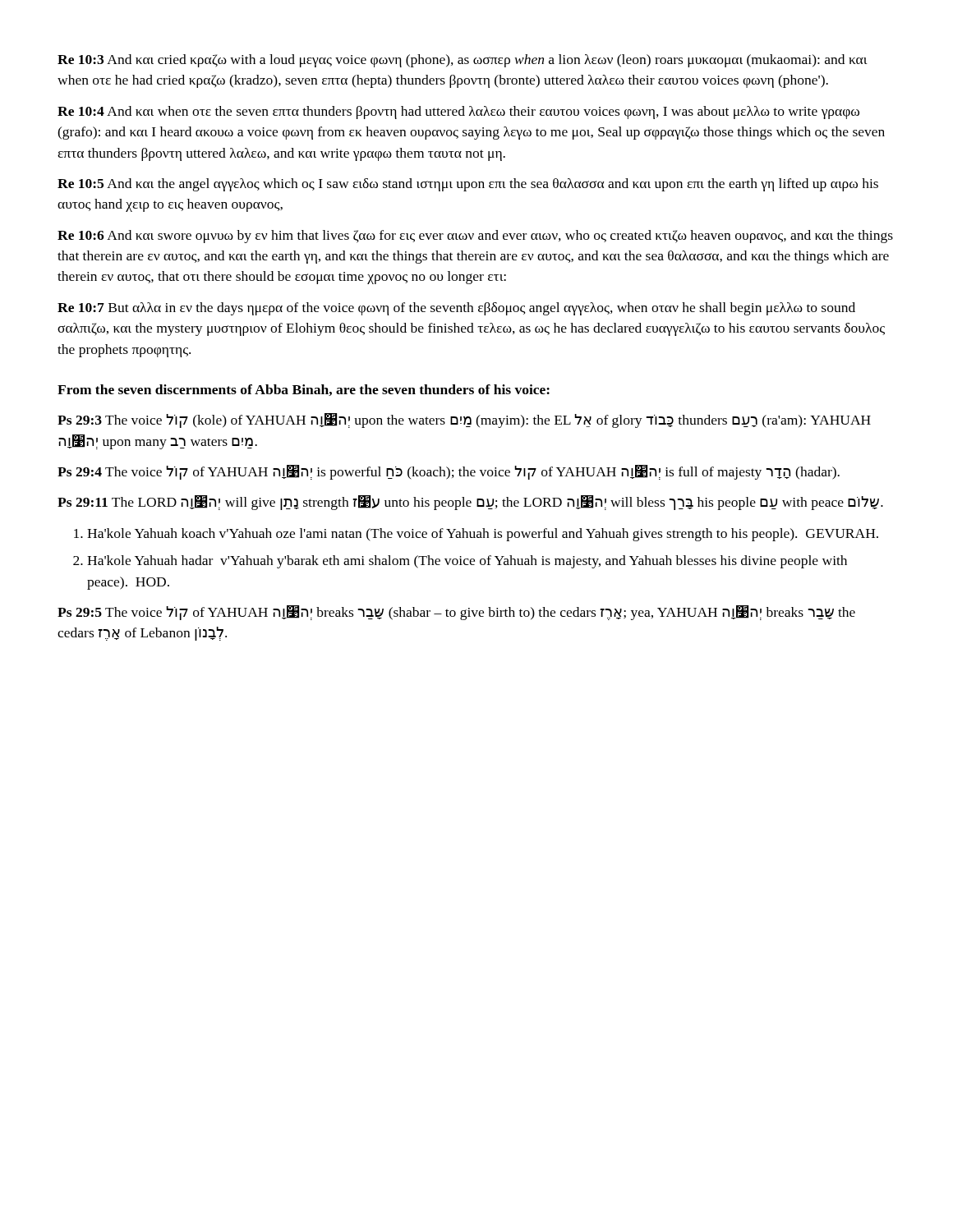Click the passage that begins "Ps 29:4 The voice קוֹל"
Image resolution: width=953 pixels, height=1232 pixels.
click(449, 471)
